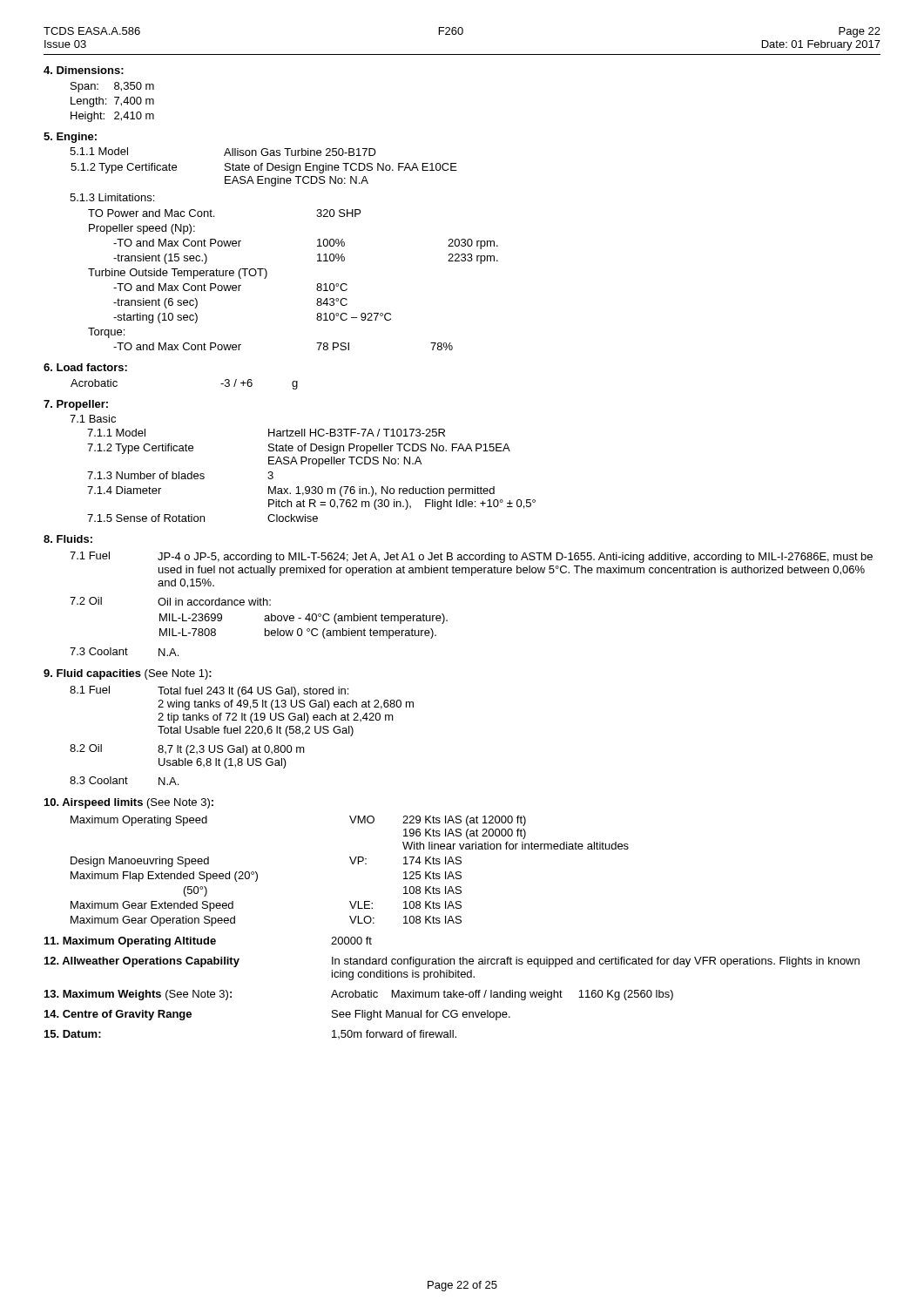Point to "Acrobatic -3 / +6 g"

[88, 384]
